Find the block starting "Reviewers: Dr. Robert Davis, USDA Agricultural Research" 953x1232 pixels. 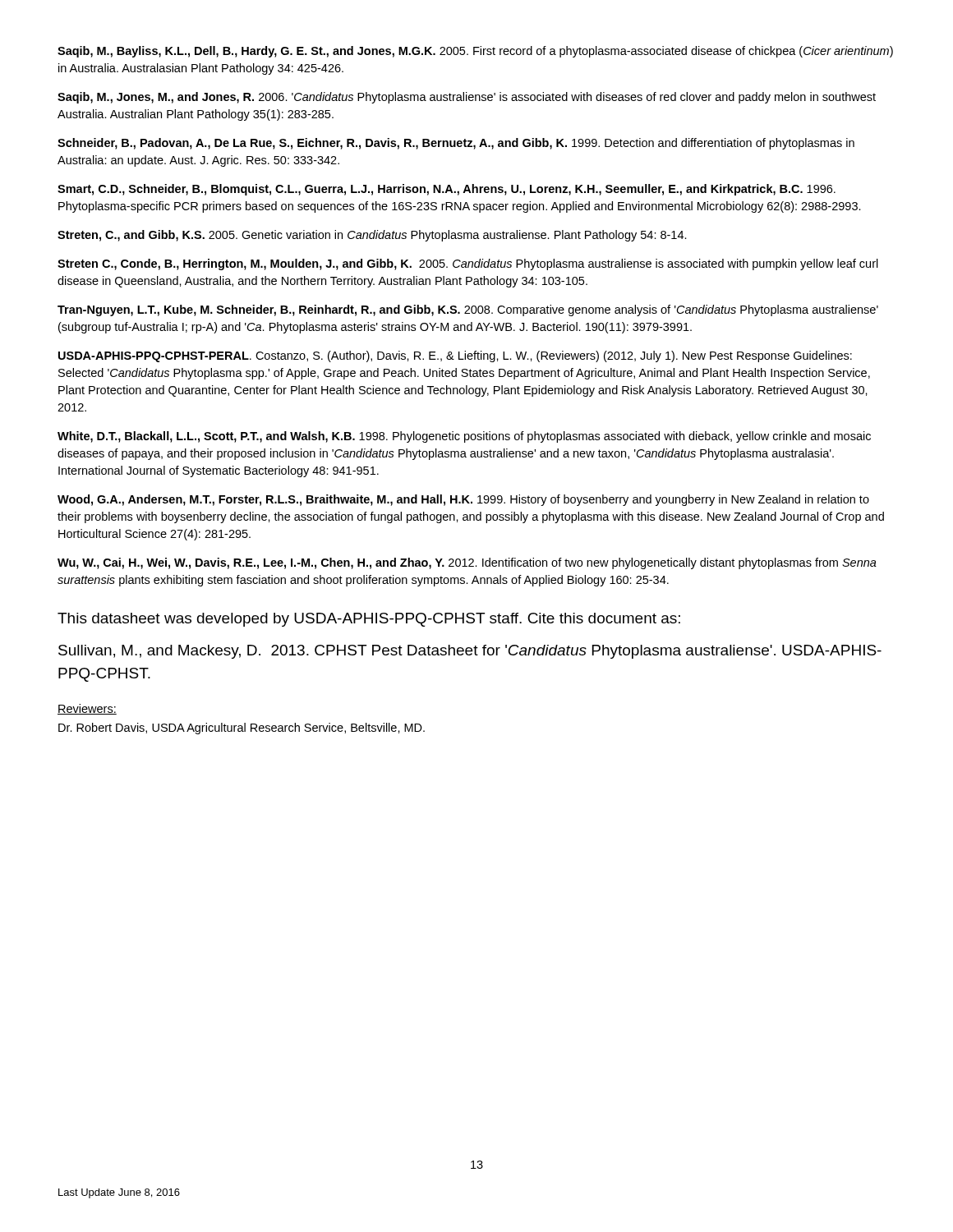pos(87,709)
